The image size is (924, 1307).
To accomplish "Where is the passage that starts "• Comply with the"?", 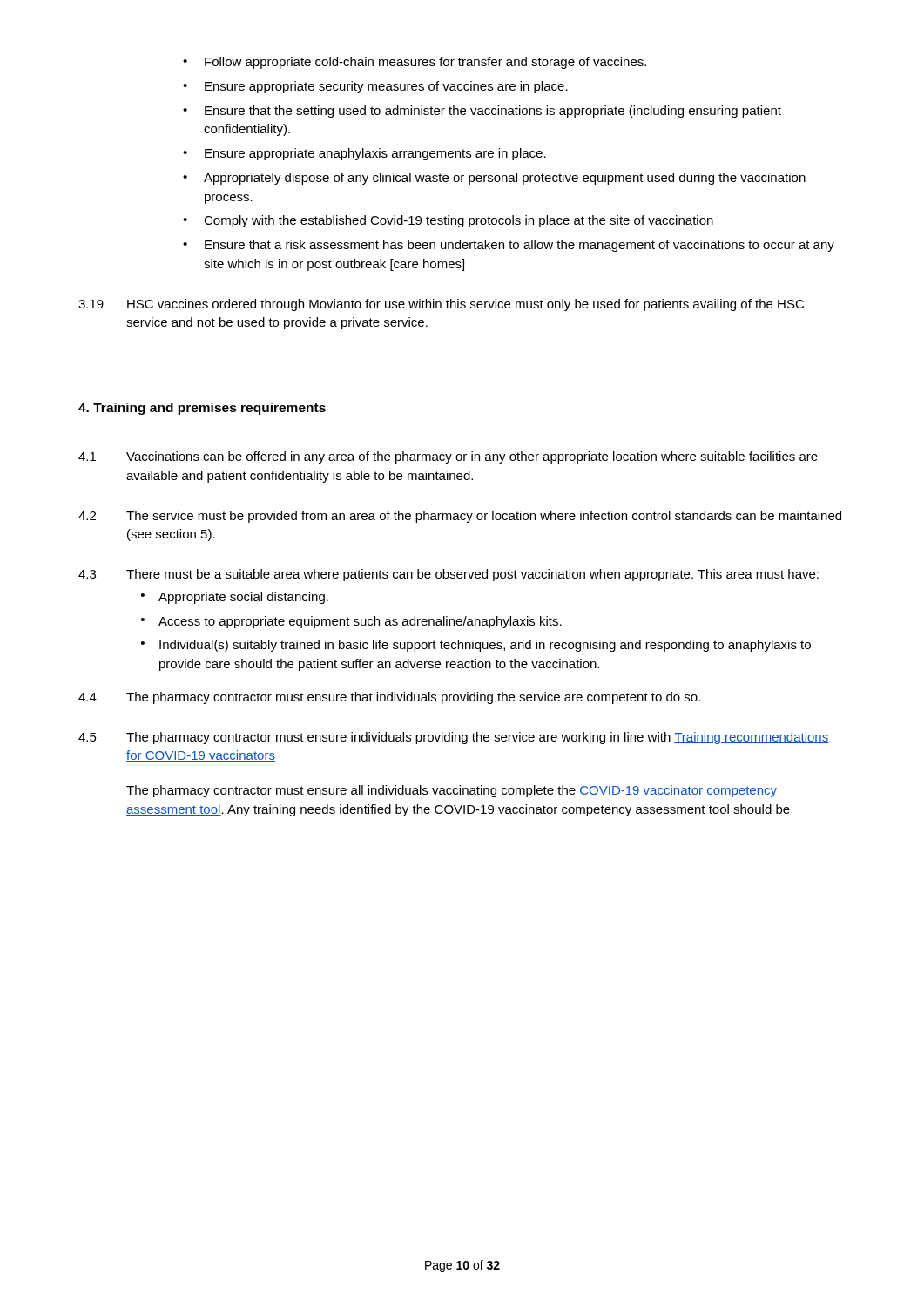I will (514, 221).
